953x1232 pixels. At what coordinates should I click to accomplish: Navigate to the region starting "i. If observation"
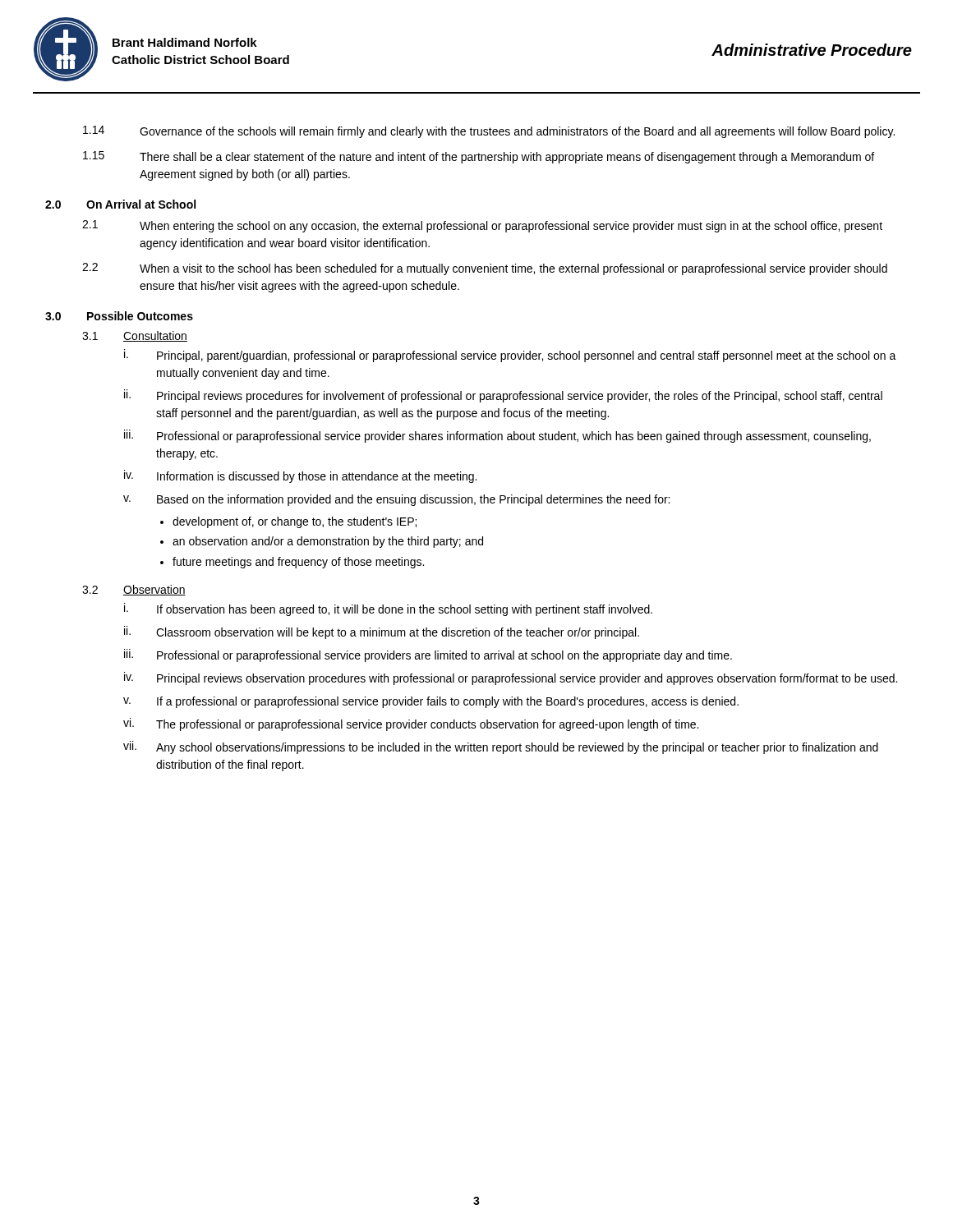coord(513,610)
